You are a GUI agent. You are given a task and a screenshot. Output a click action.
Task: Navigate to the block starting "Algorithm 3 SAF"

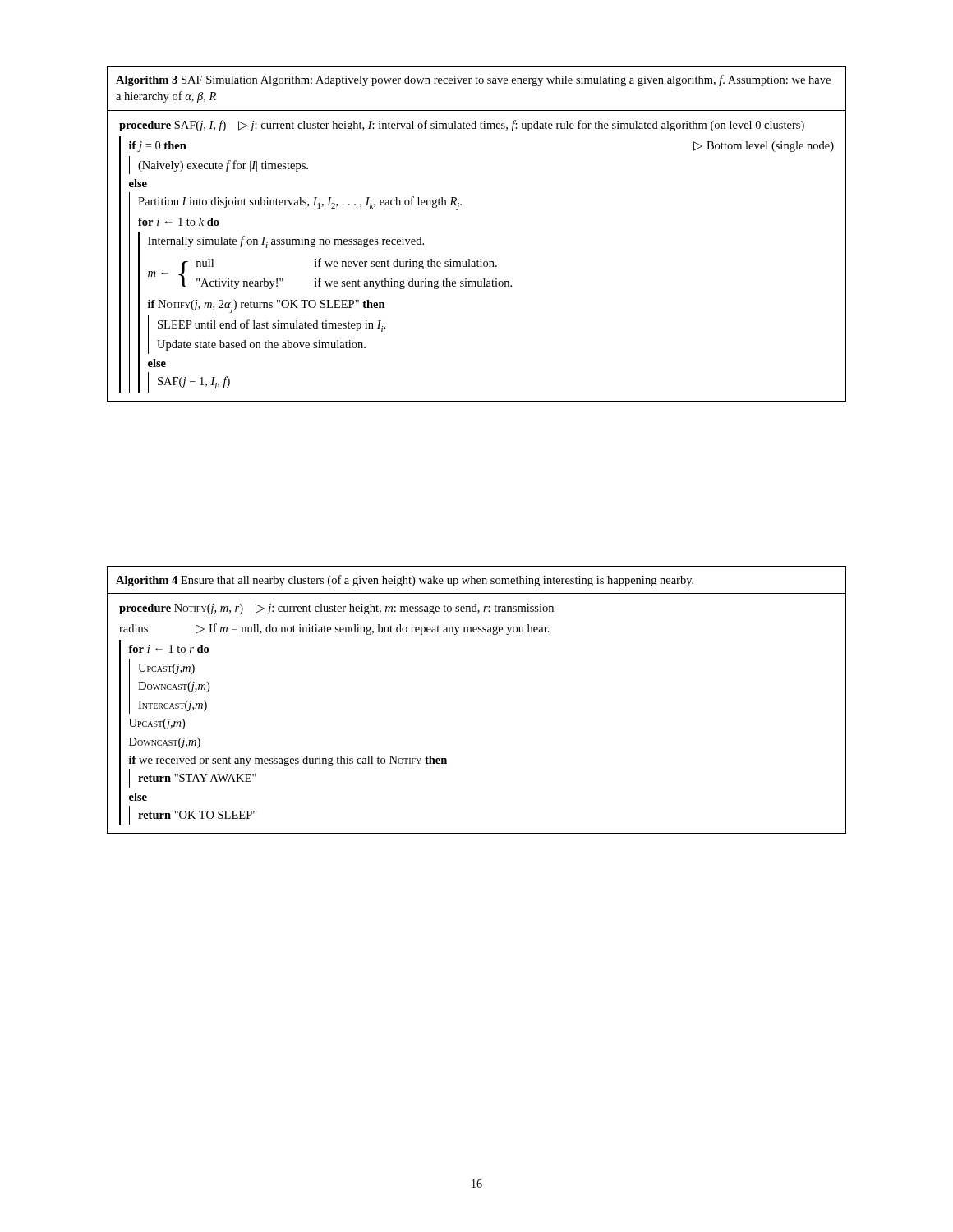point(476,234)
